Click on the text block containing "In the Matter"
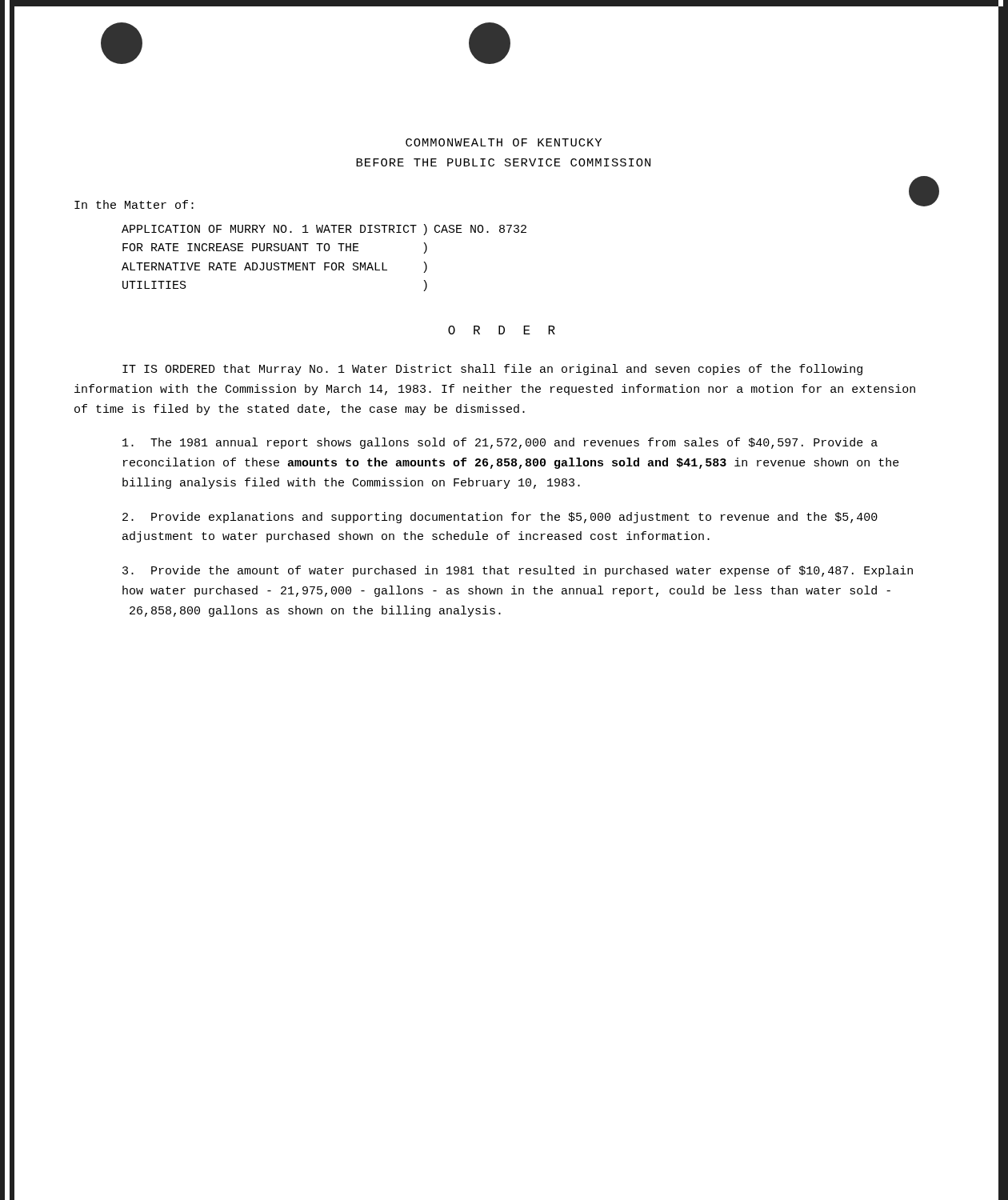 (x=135, y=206)
